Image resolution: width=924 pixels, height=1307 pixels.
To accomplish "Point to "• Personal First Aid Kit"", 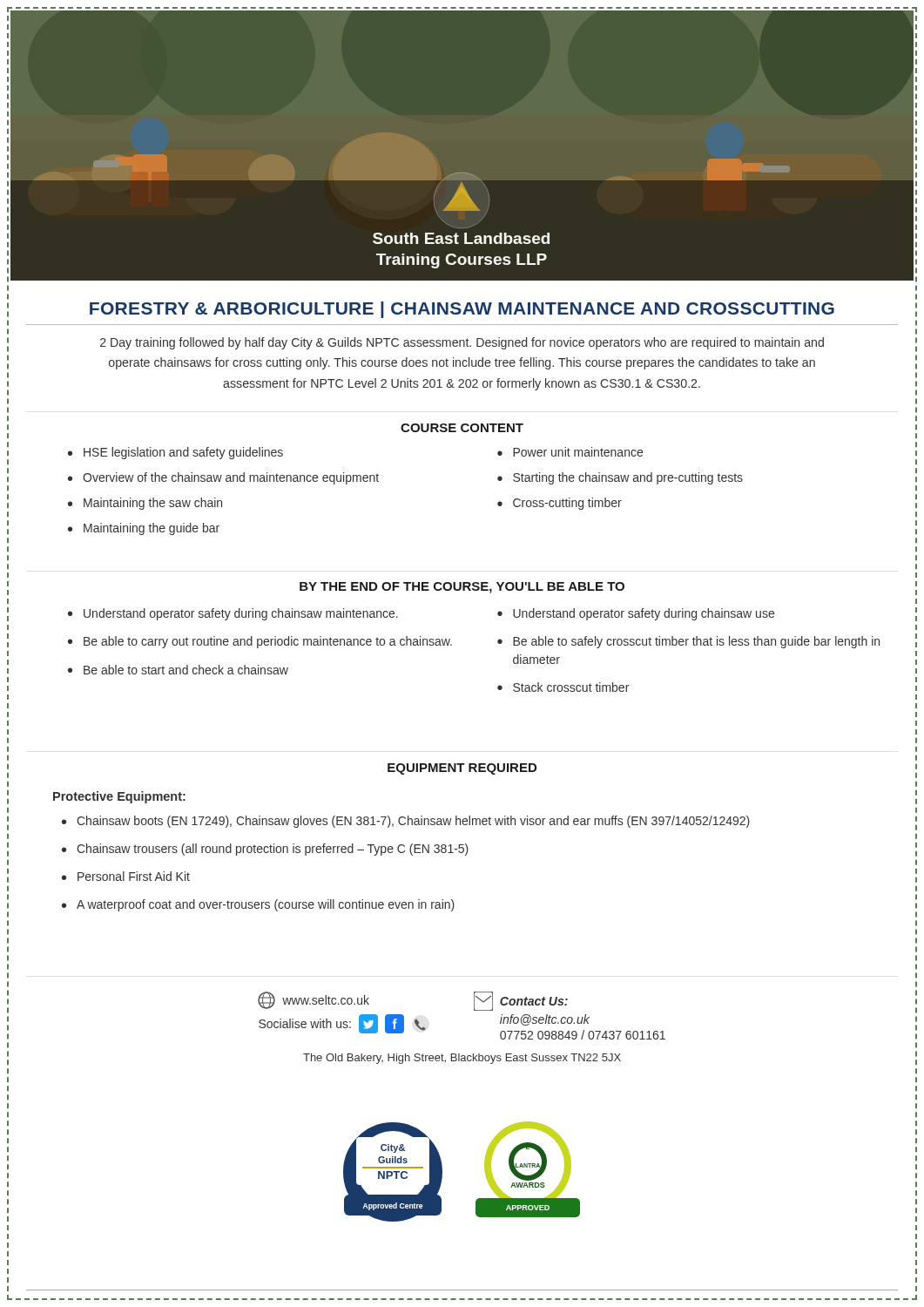I will (x=125, y=877).
